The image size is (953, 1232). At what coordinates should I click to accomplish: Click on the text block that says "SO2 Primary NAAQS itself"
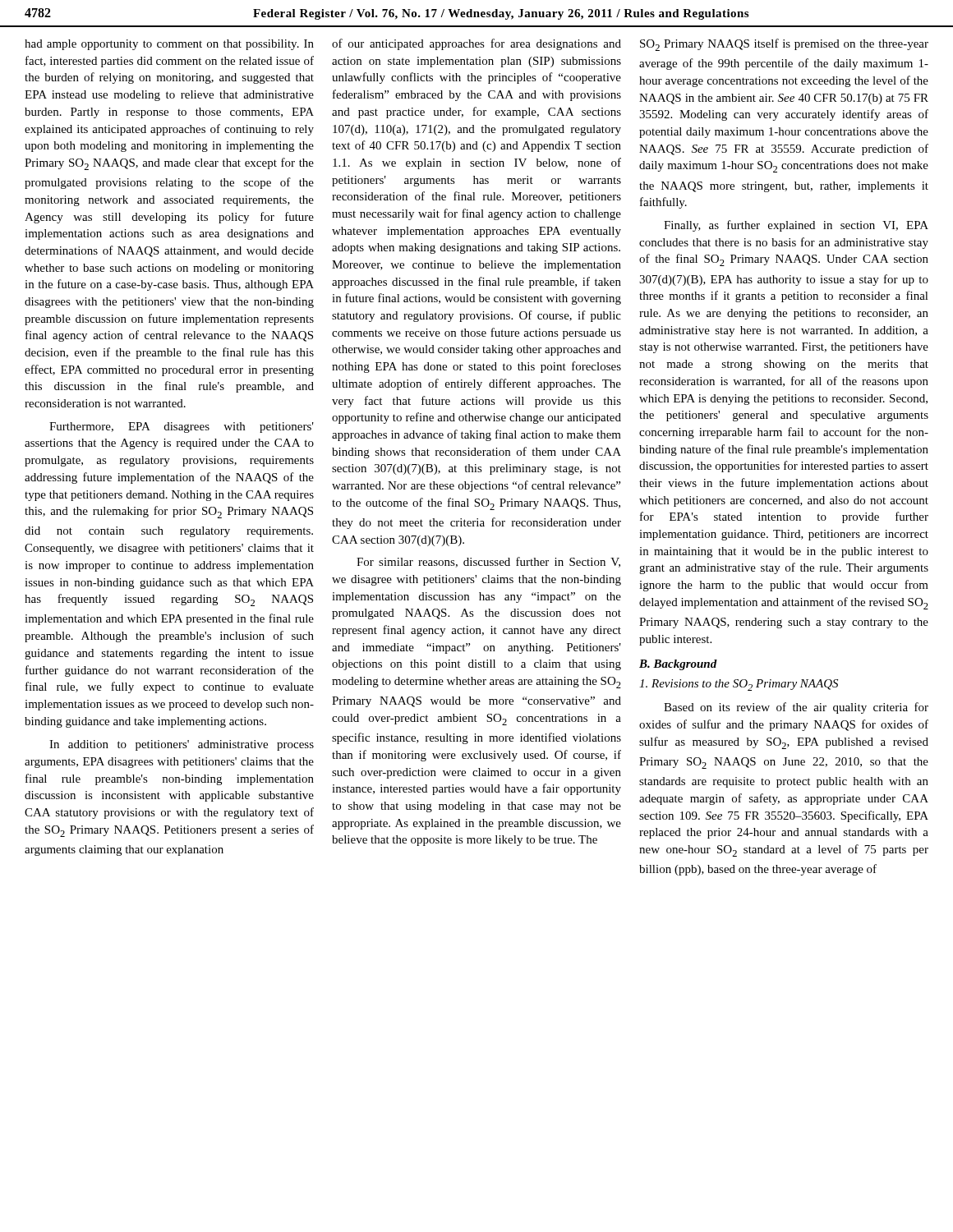(x=784, y=123)
